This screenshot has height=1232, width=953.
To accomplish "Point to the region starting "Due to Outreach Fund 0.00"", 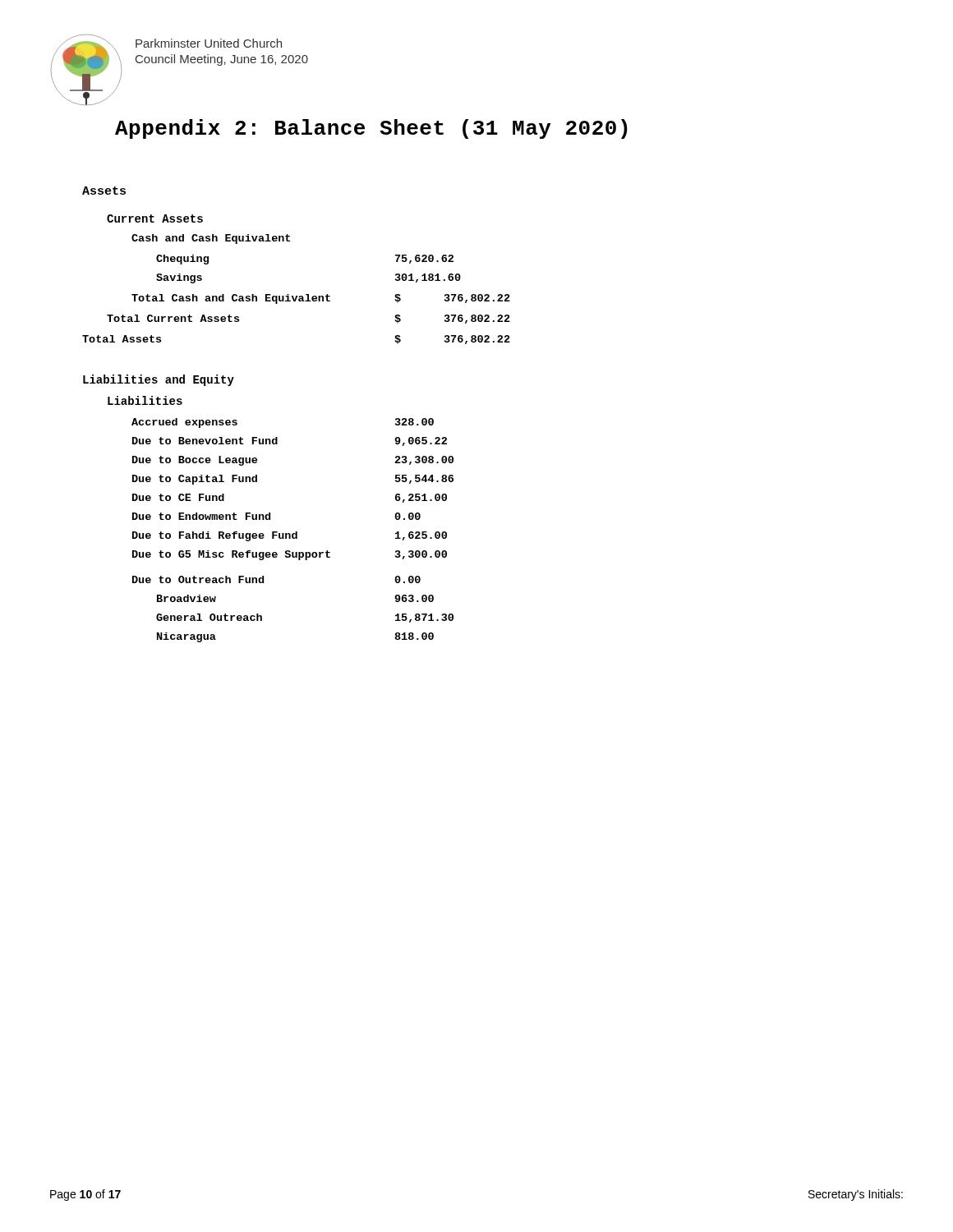I will click(x=194, y=579).
